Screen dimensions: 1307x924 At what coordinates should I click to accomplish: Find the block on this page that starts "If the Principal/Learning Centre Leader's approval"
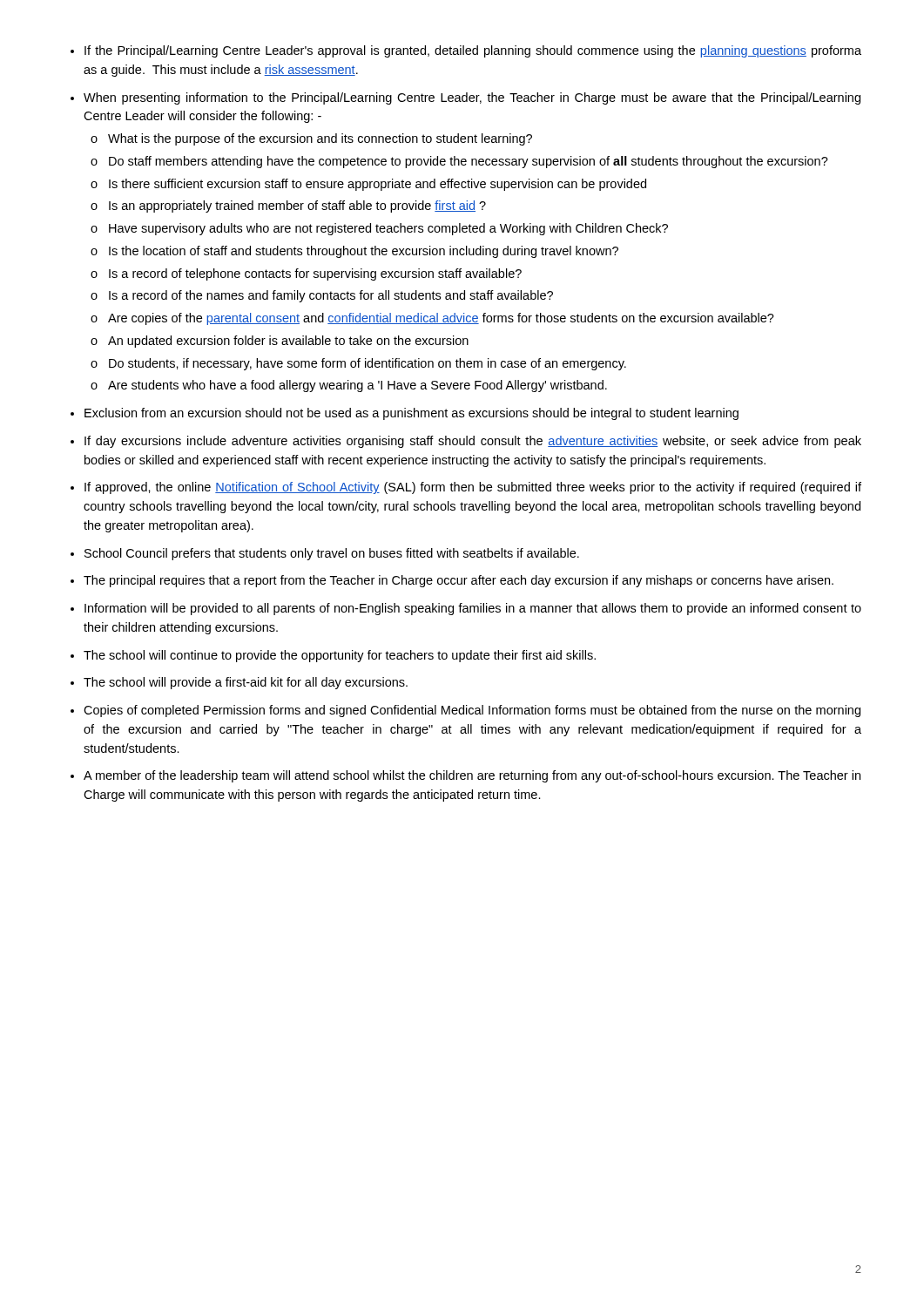(472, 60)
